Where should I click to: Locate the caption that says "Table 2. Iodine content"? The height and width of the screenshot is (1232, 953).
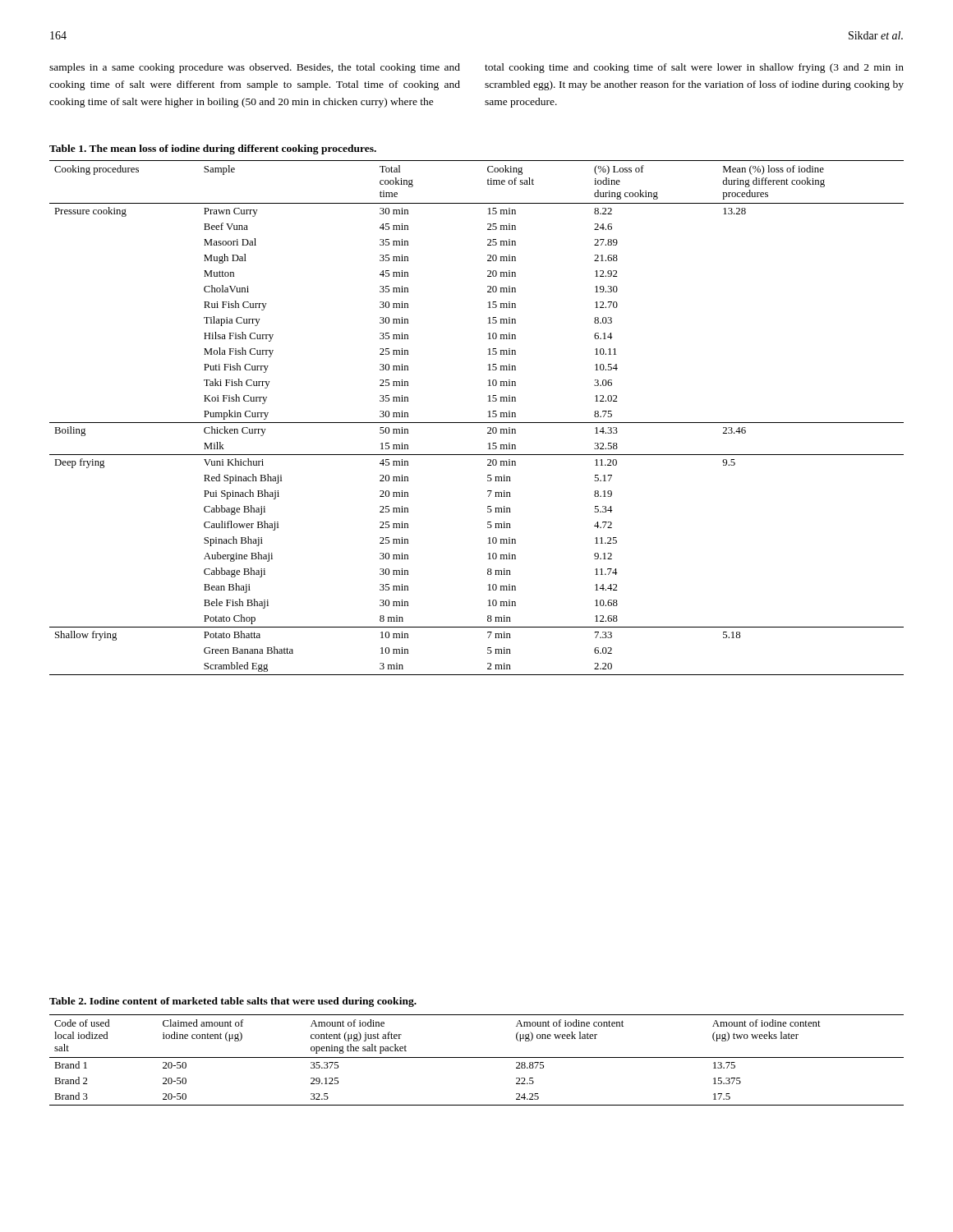pos(233,1001)
